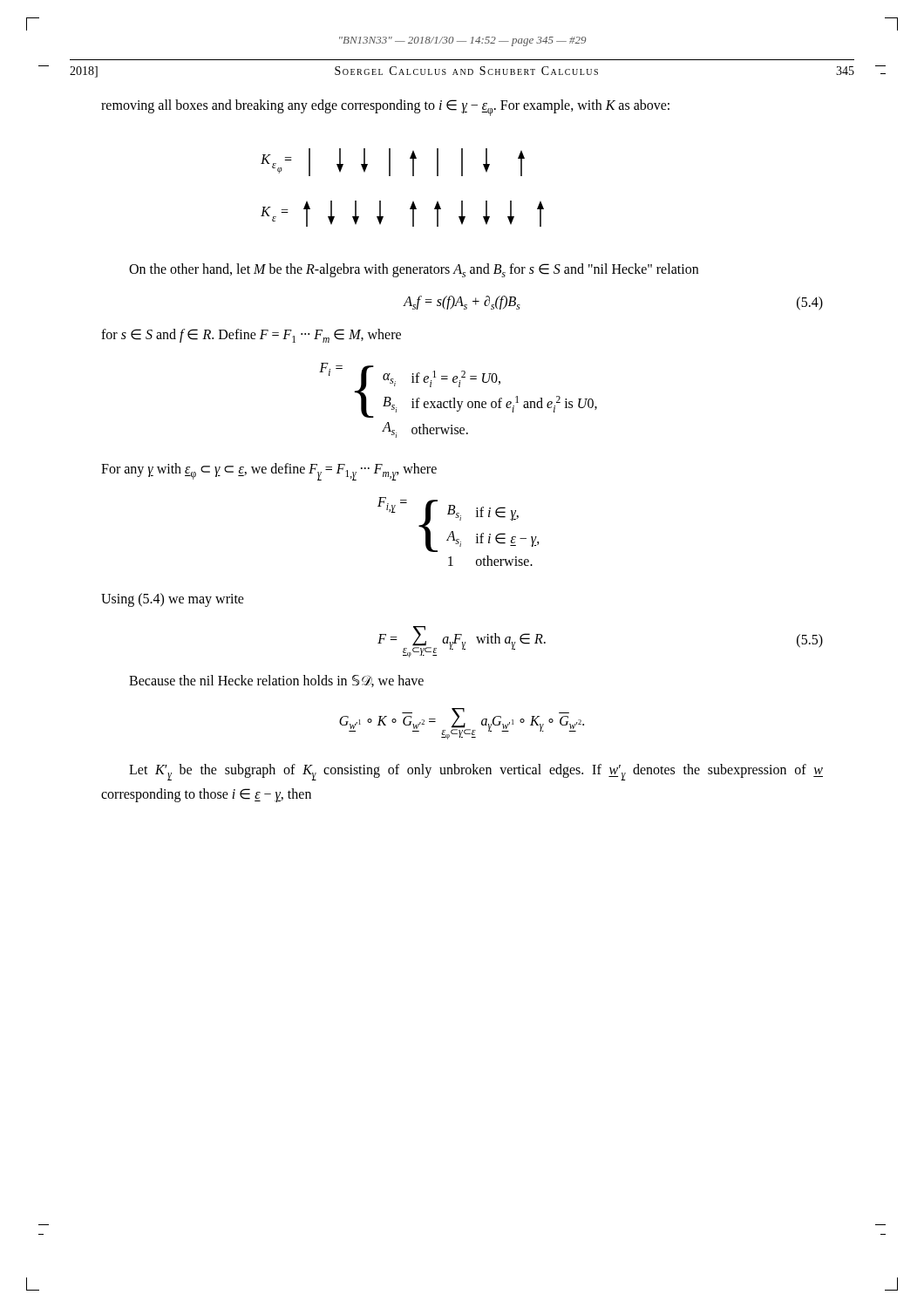The width and height of the screenshot is (924, 1308).
Task: Where is the passage that starts "On the other hand, let M be"?
Action: point(414,270)
